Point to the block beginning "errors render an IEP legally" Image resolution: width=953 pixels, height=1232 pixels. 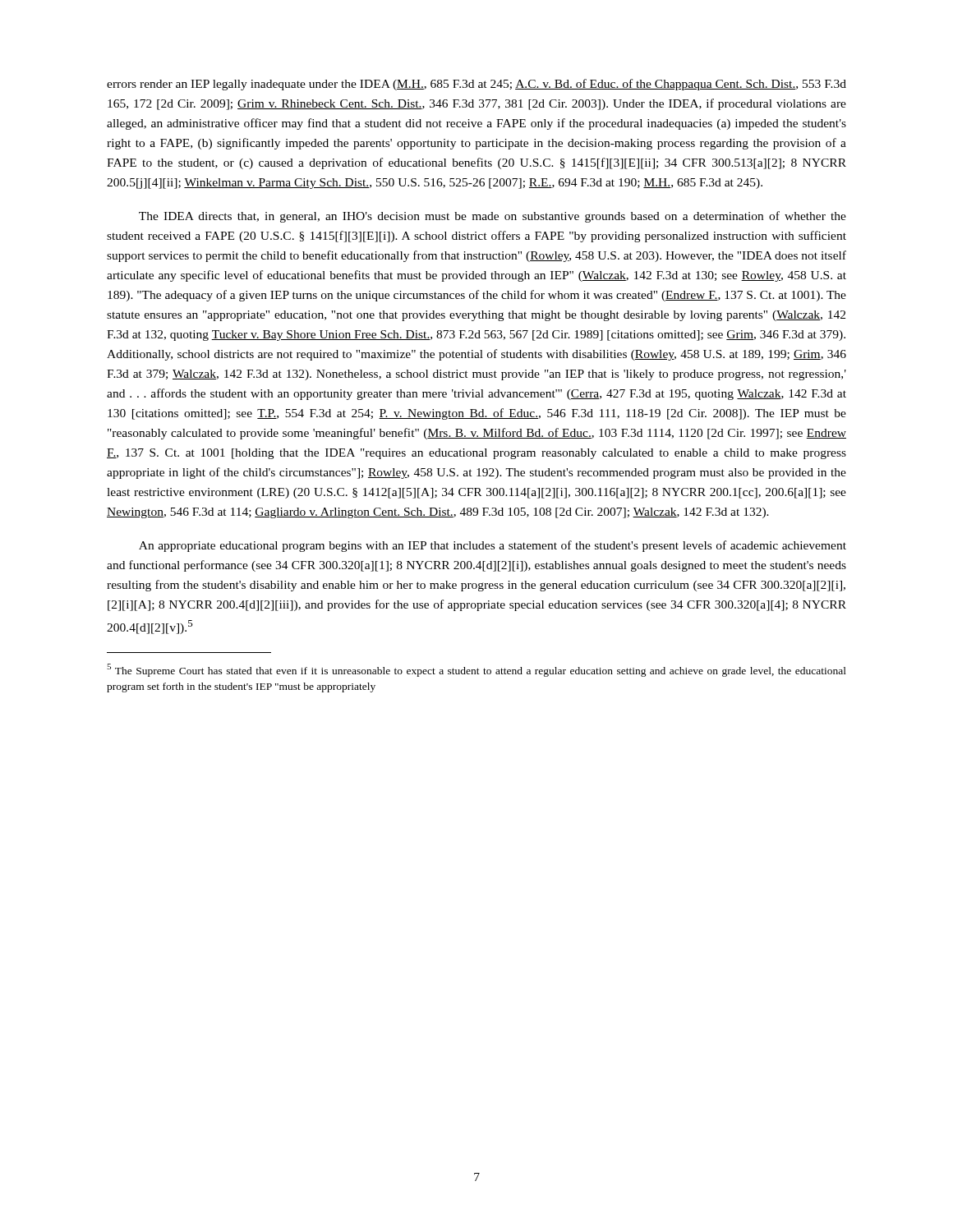(476, 133)
